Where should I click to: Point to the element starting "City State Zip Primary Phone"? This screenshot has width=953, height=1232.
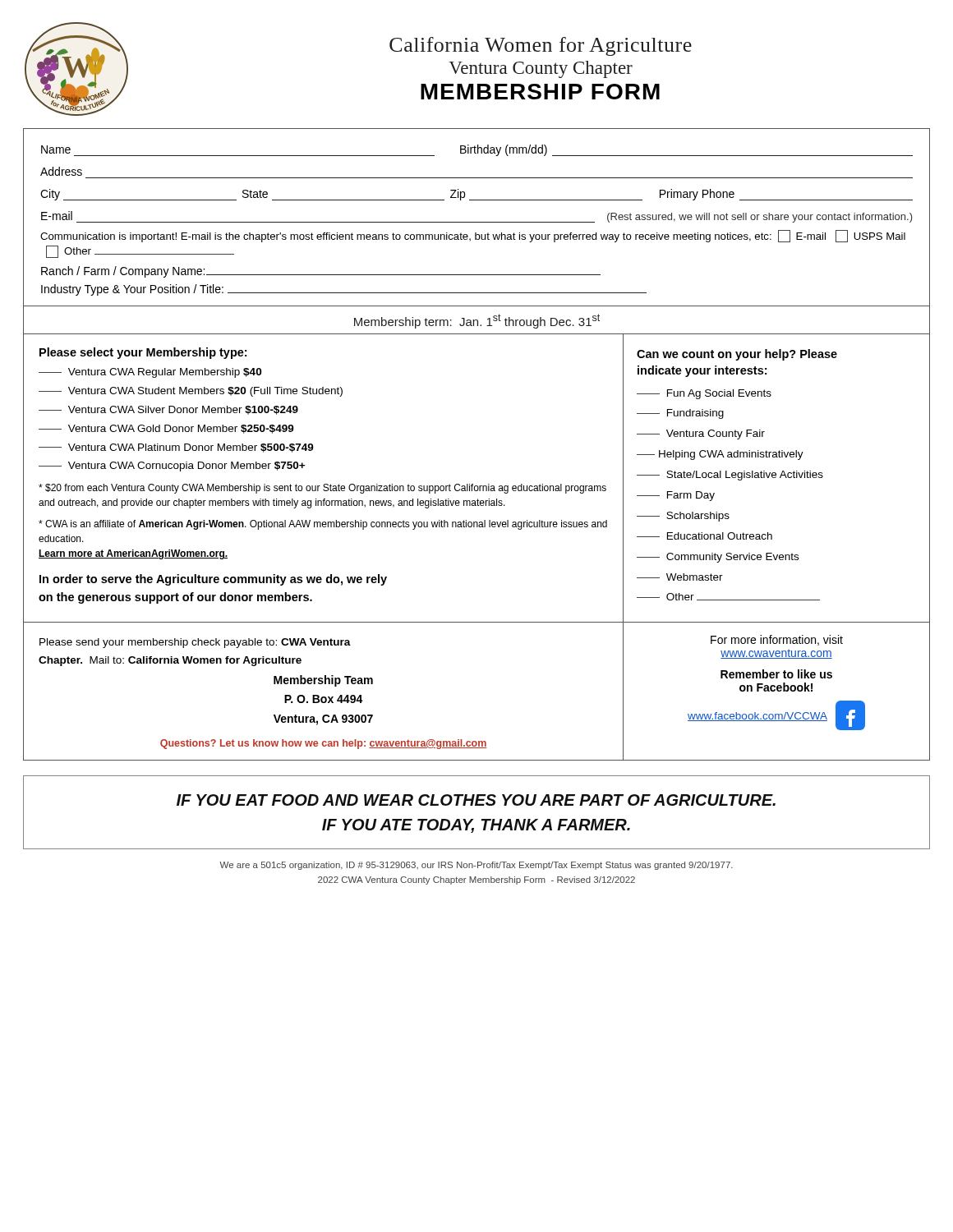(476, 193)
